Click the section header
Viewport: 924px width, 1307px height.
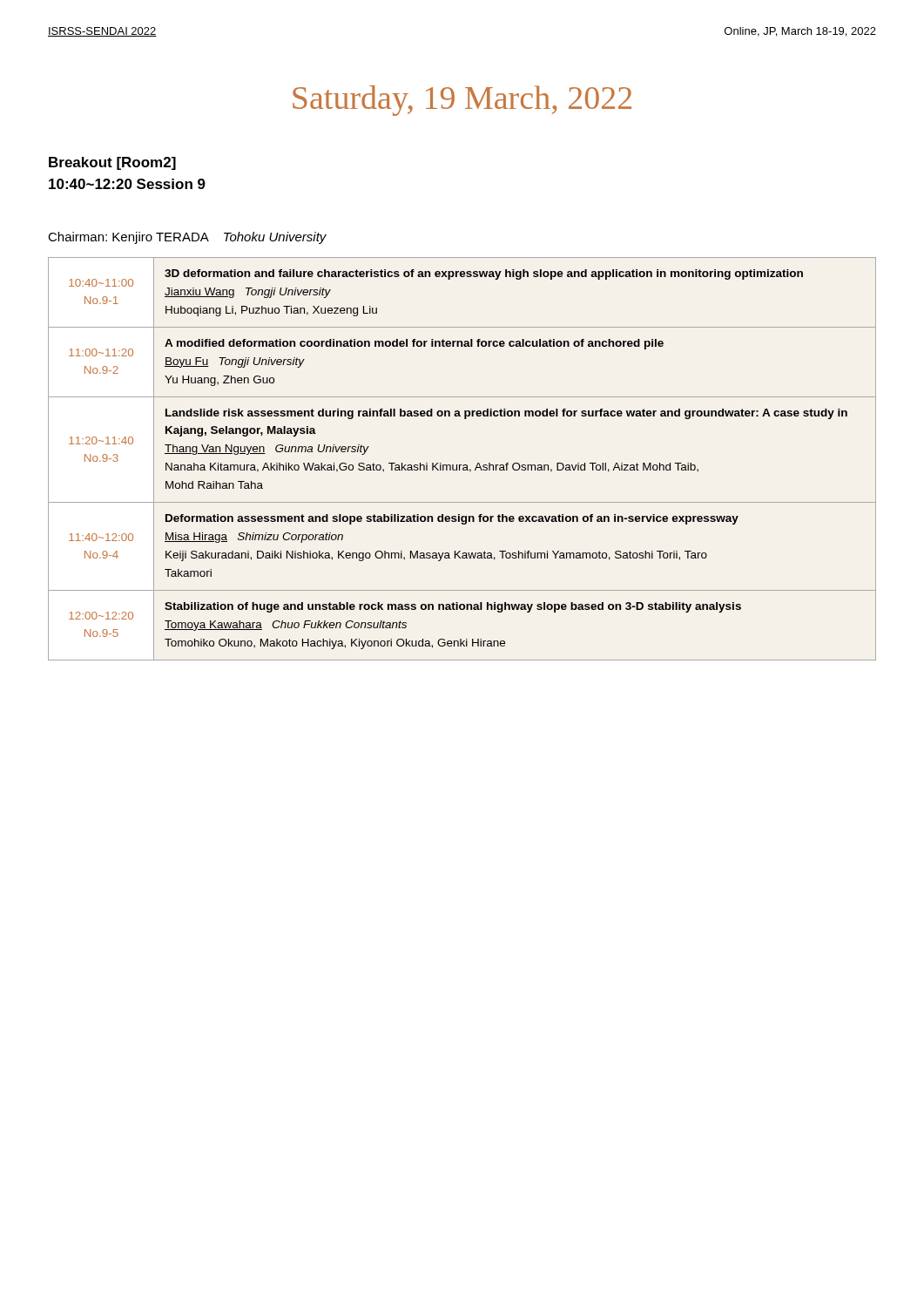127,174
